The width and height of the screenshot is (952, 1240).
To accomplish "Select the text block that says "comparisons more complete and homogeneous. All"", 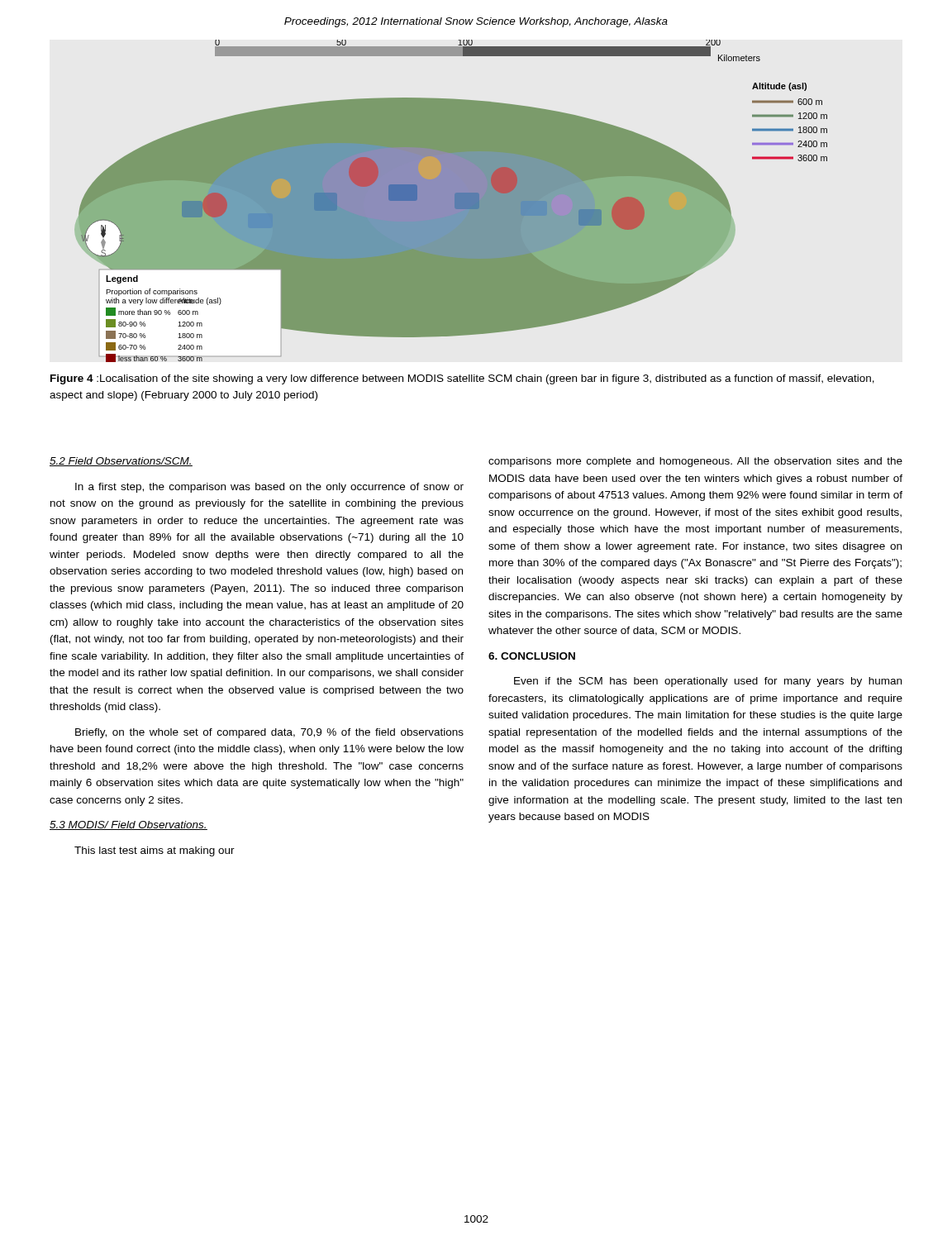I will click(x=695, y=546).
